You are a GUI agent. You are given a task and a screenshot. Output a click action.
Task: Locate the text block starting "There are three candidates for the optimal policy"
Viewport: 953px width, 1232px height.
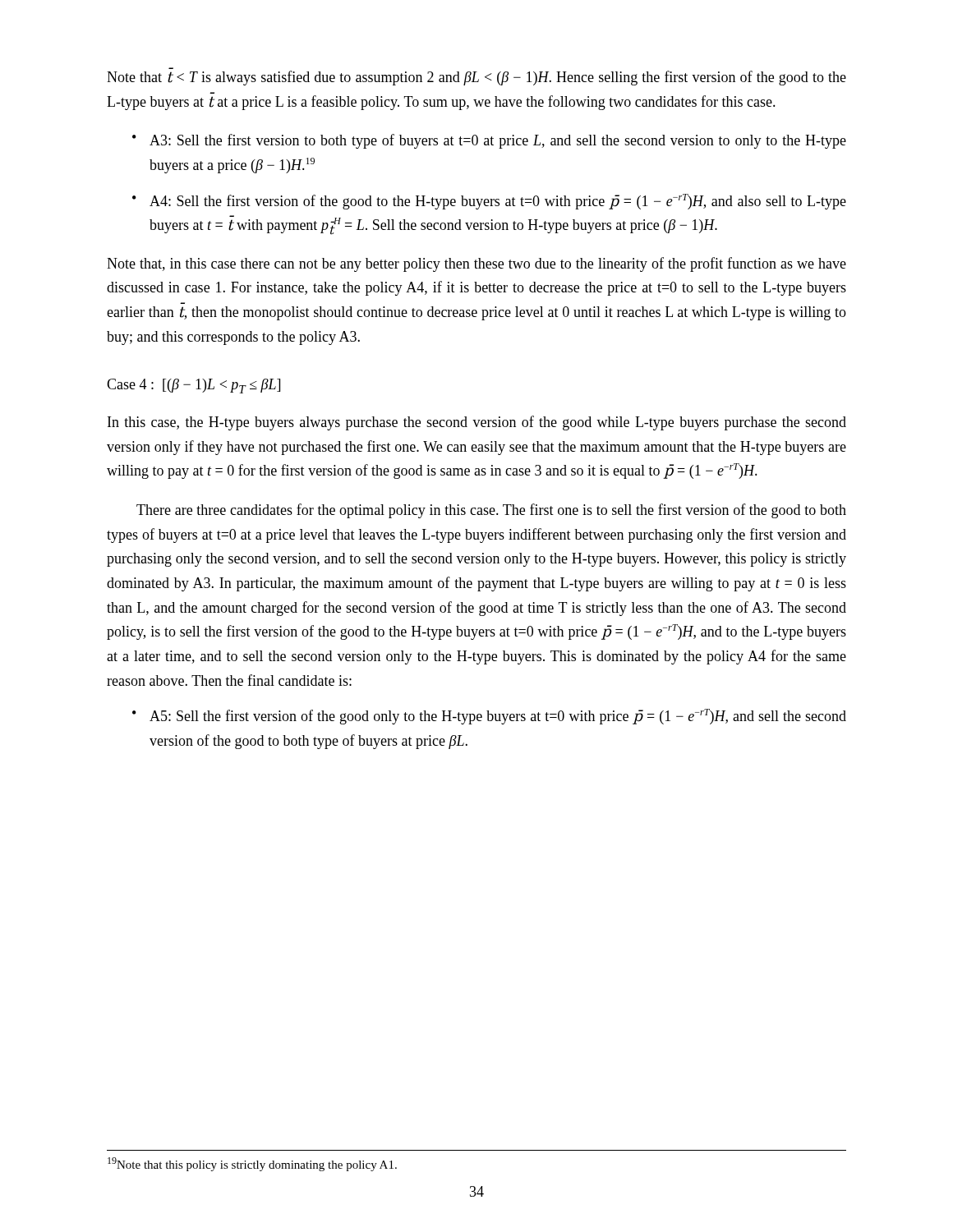coord(476,595)
